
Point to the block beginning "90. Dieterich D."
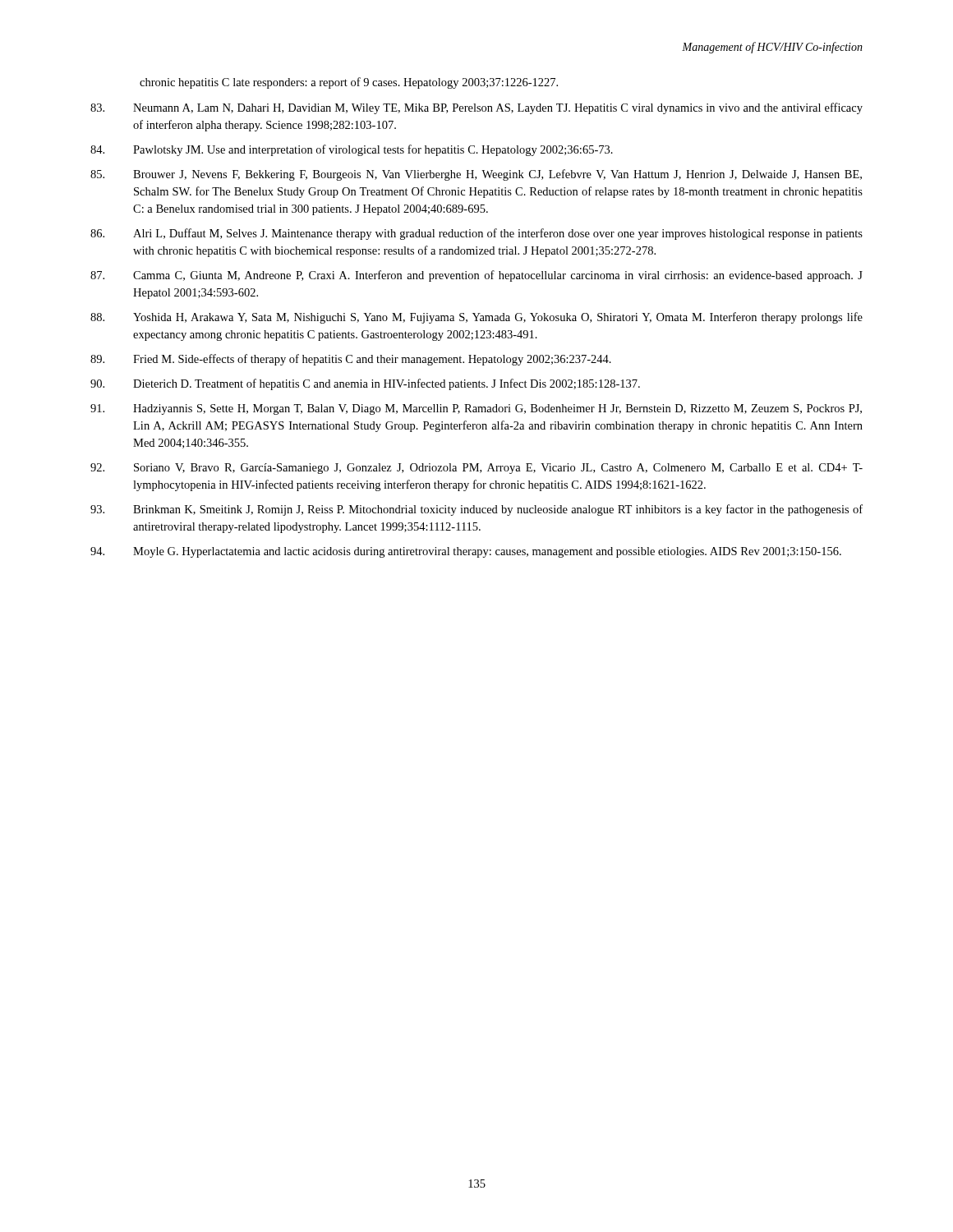(476, 384)
